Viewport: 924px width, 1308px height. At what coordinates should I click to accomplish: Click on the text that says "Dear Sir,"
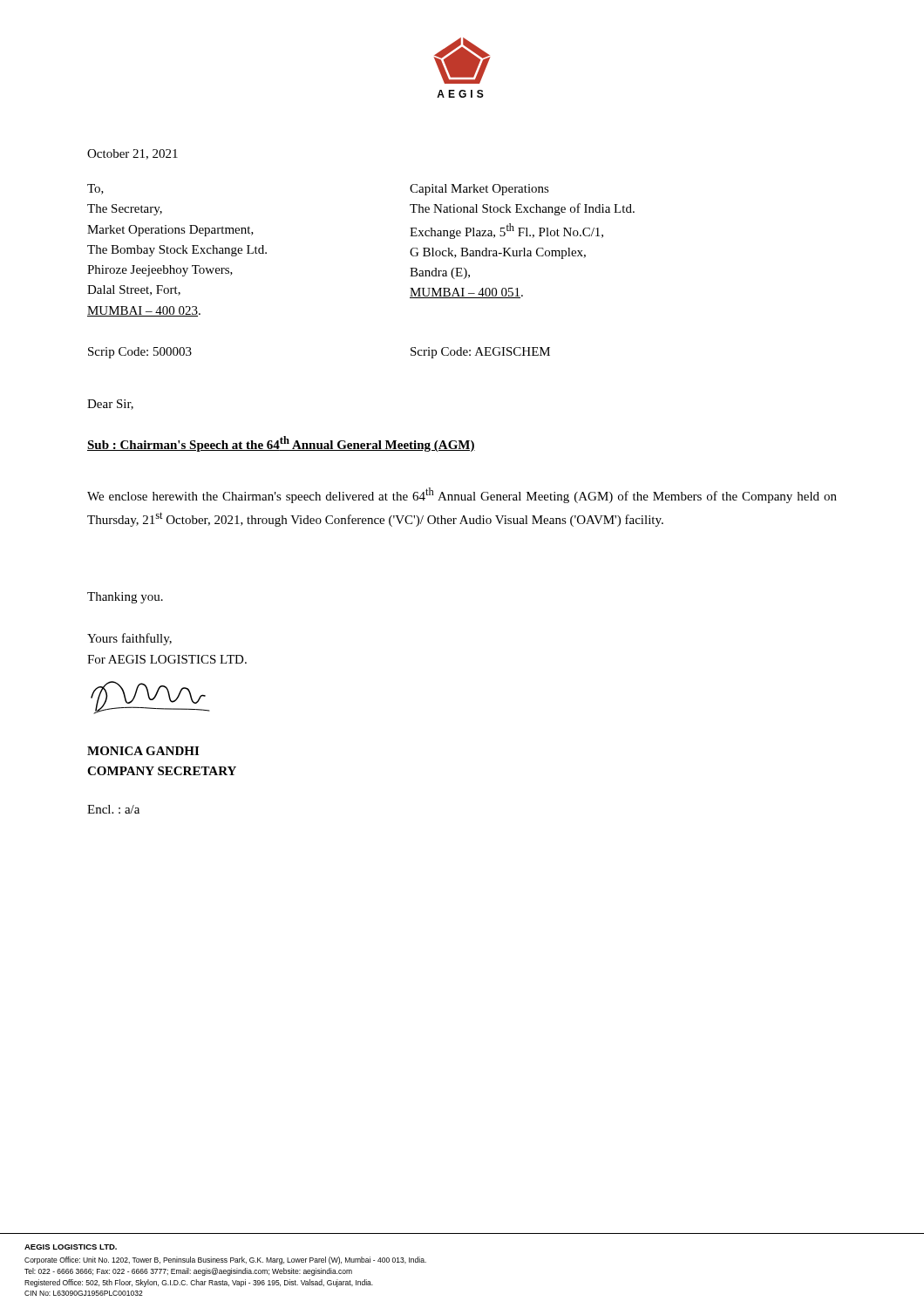(x=111, y=404)
